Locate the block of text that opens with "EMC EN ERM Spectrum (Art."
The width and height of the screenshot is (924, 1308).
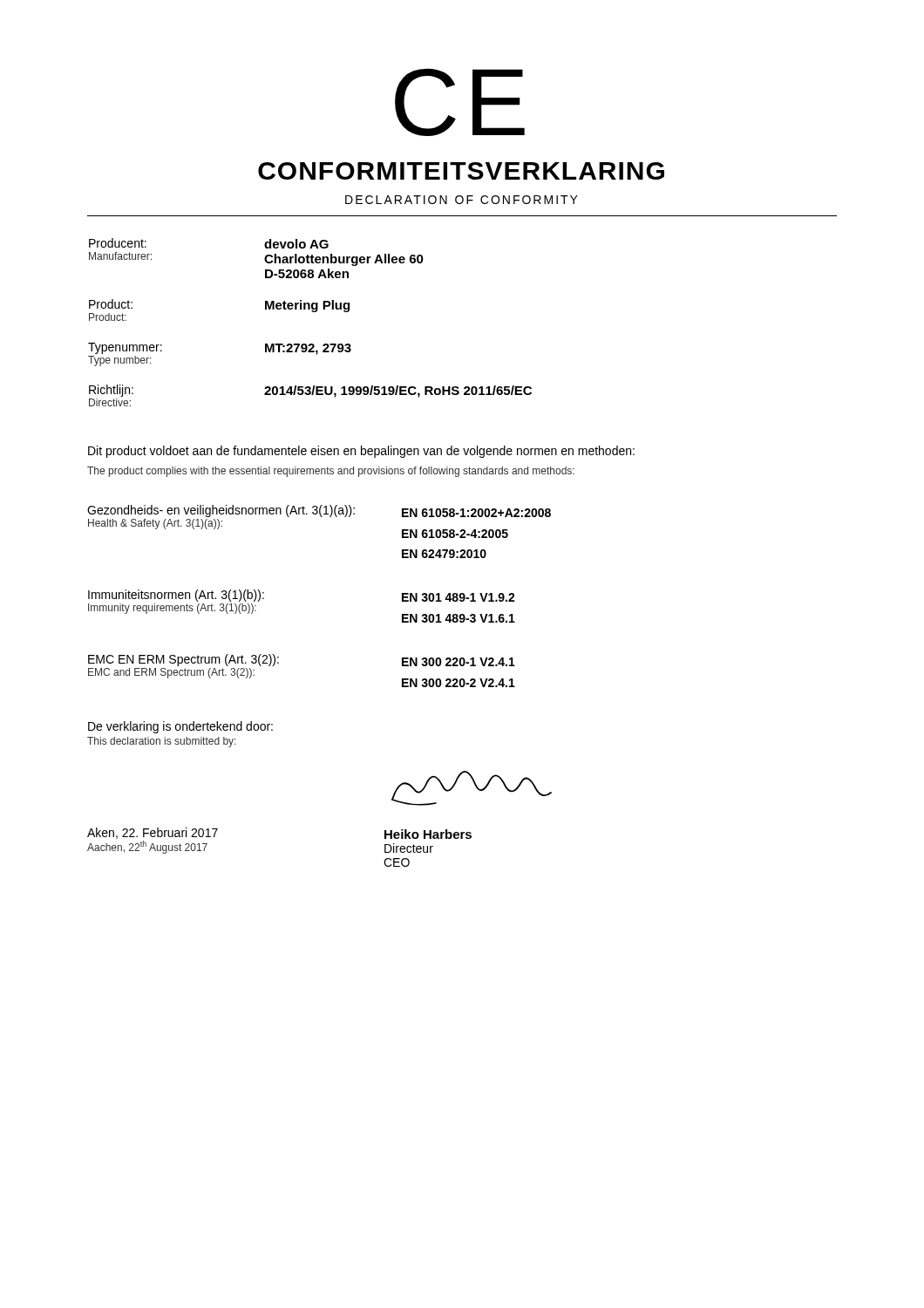(x=462, y=673)
